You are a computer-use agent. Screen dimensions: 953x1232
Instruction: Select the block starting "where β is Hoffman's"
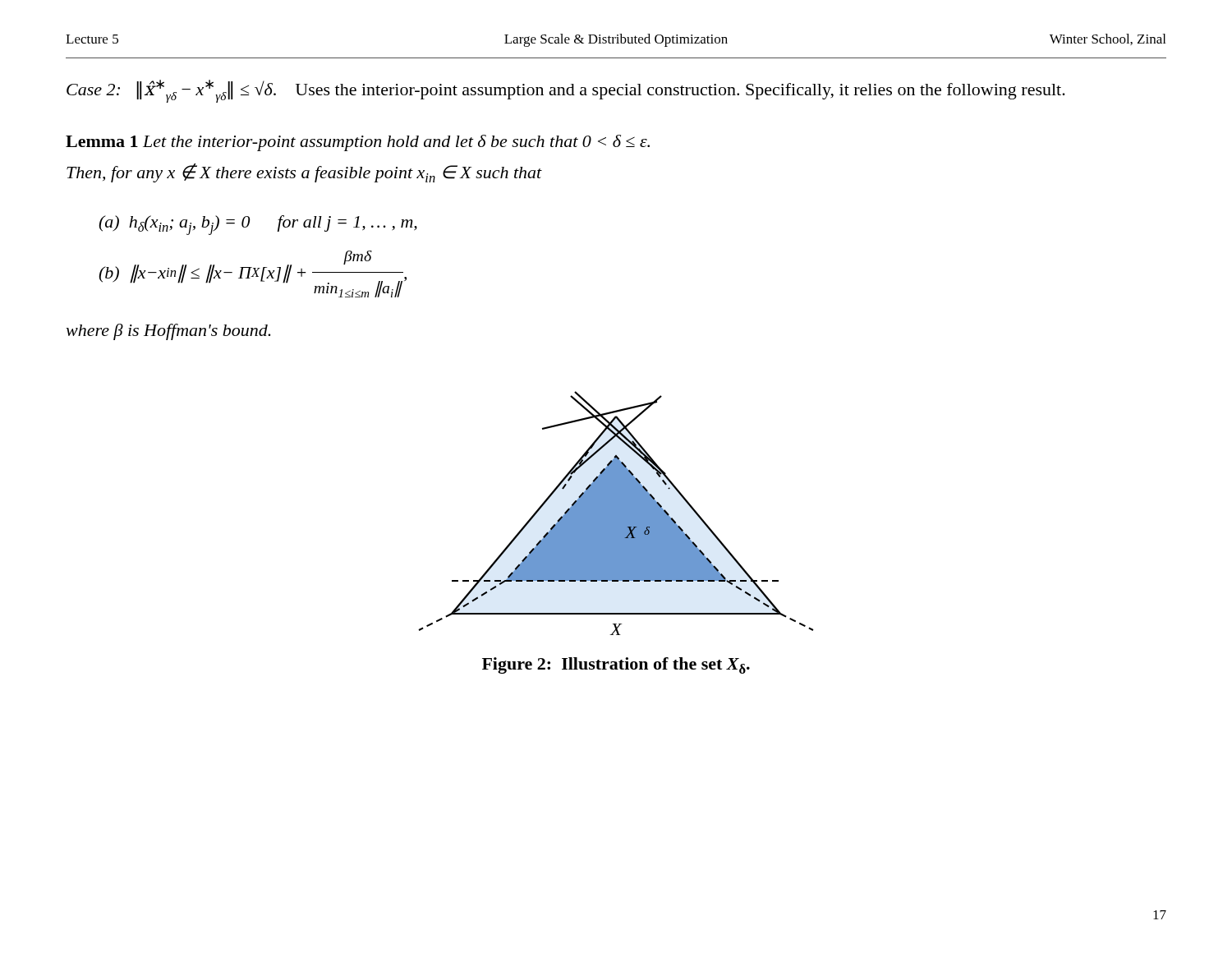[169, 330]
